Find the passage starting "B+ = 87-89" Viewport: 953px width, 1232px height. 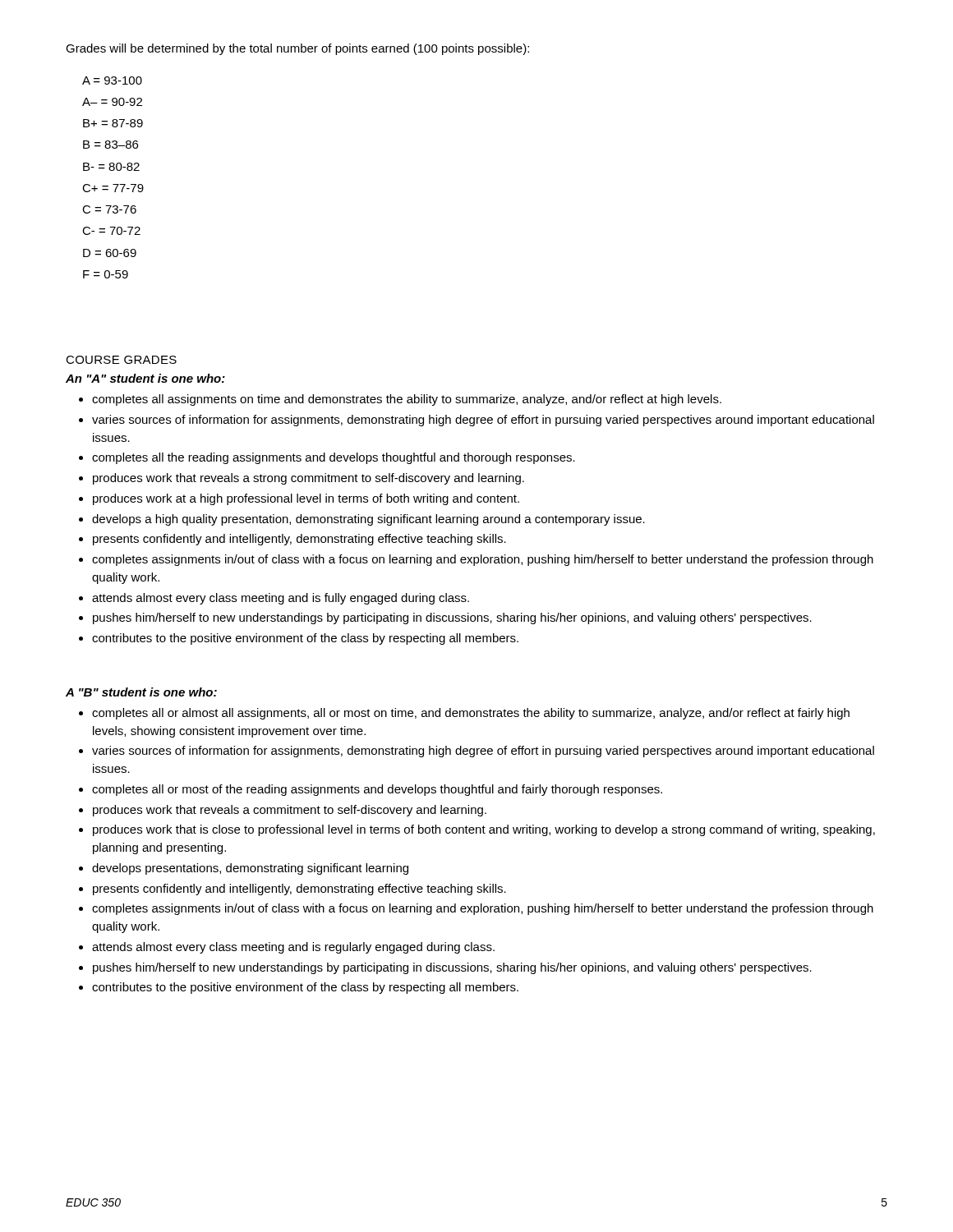point(113,123)
